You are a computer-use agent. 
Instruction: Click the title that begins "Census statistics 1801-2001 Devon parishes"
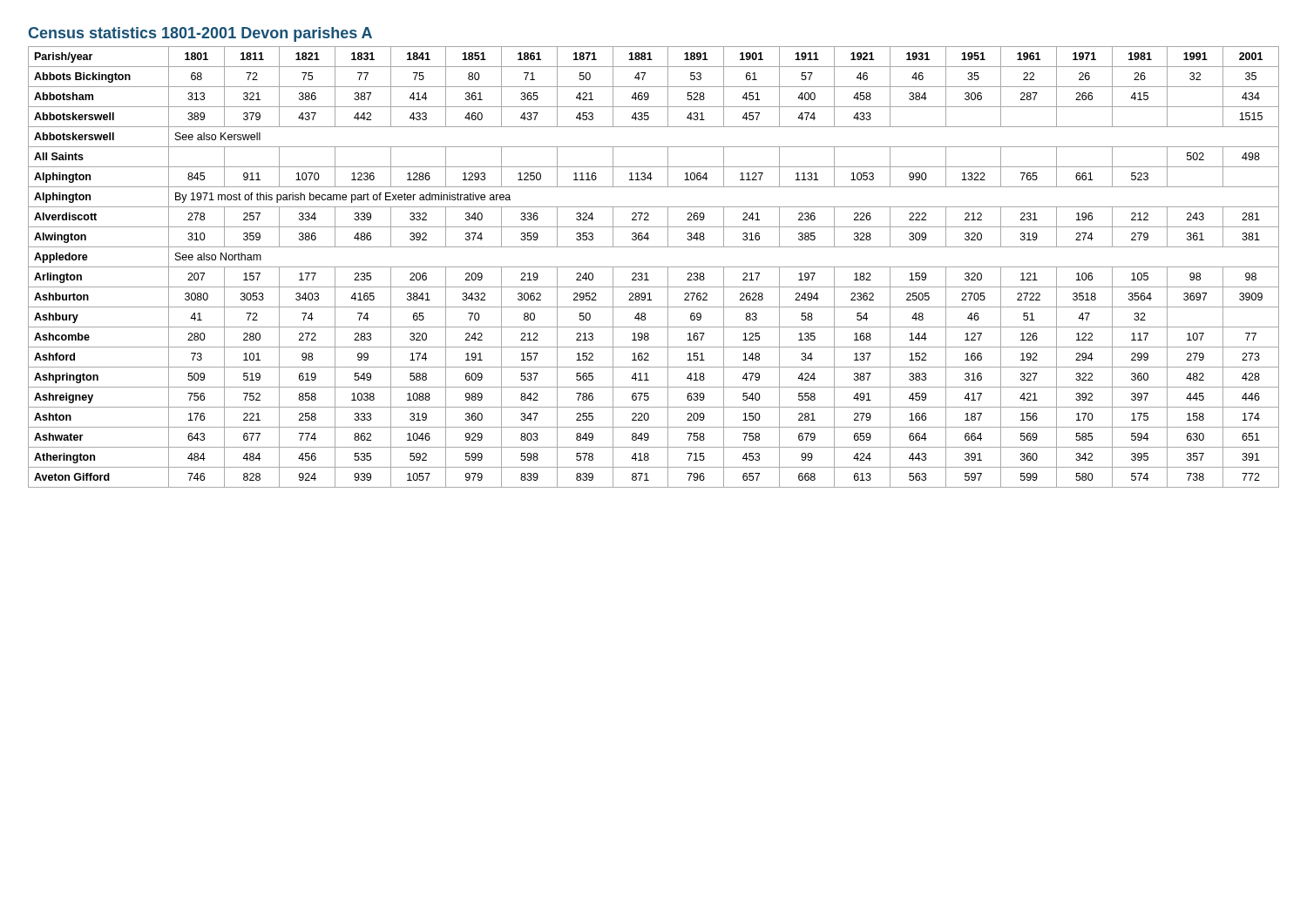pyautogui.click(x=200, y=33)
